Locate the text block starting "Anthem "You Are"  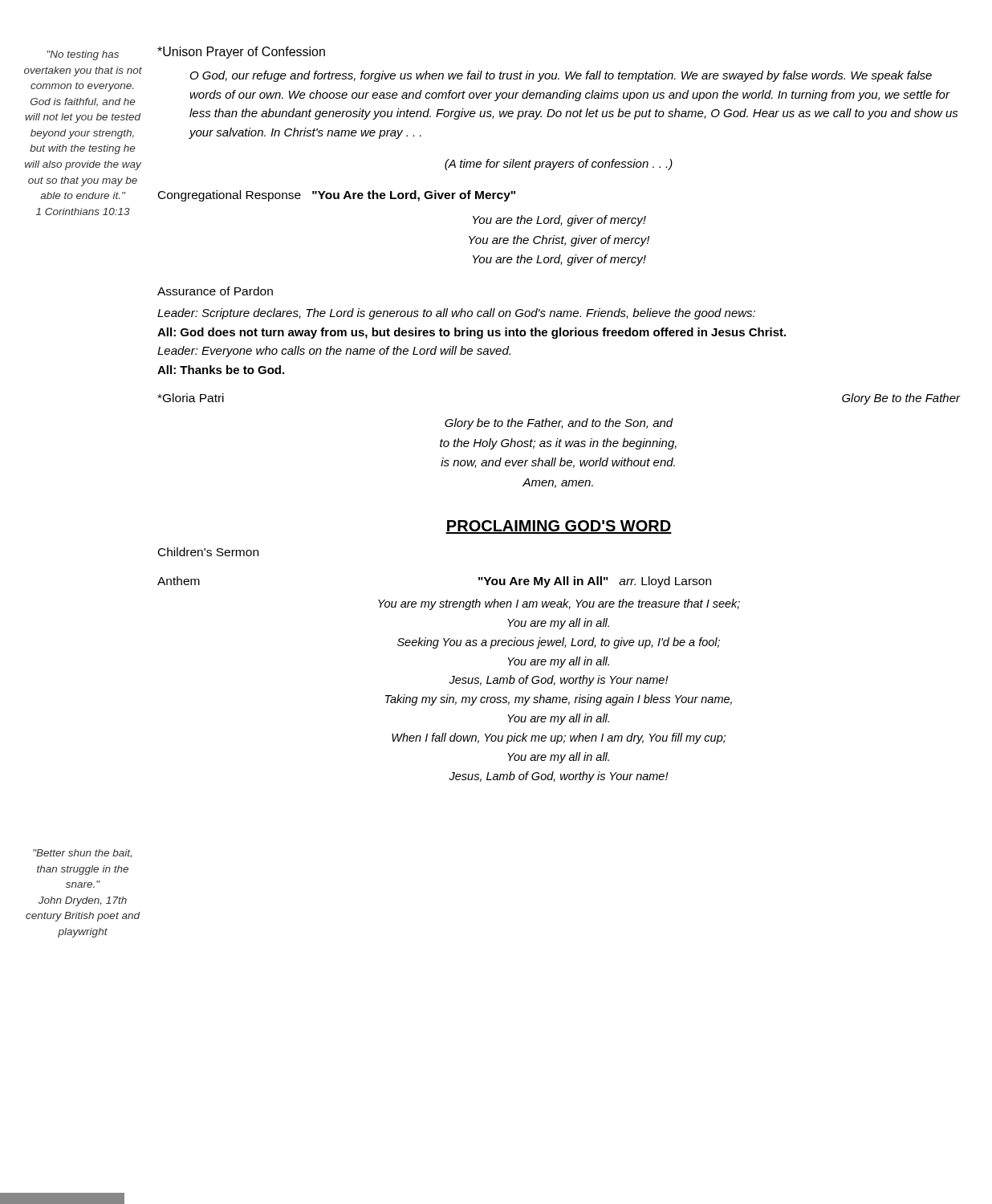click(559, 581)
